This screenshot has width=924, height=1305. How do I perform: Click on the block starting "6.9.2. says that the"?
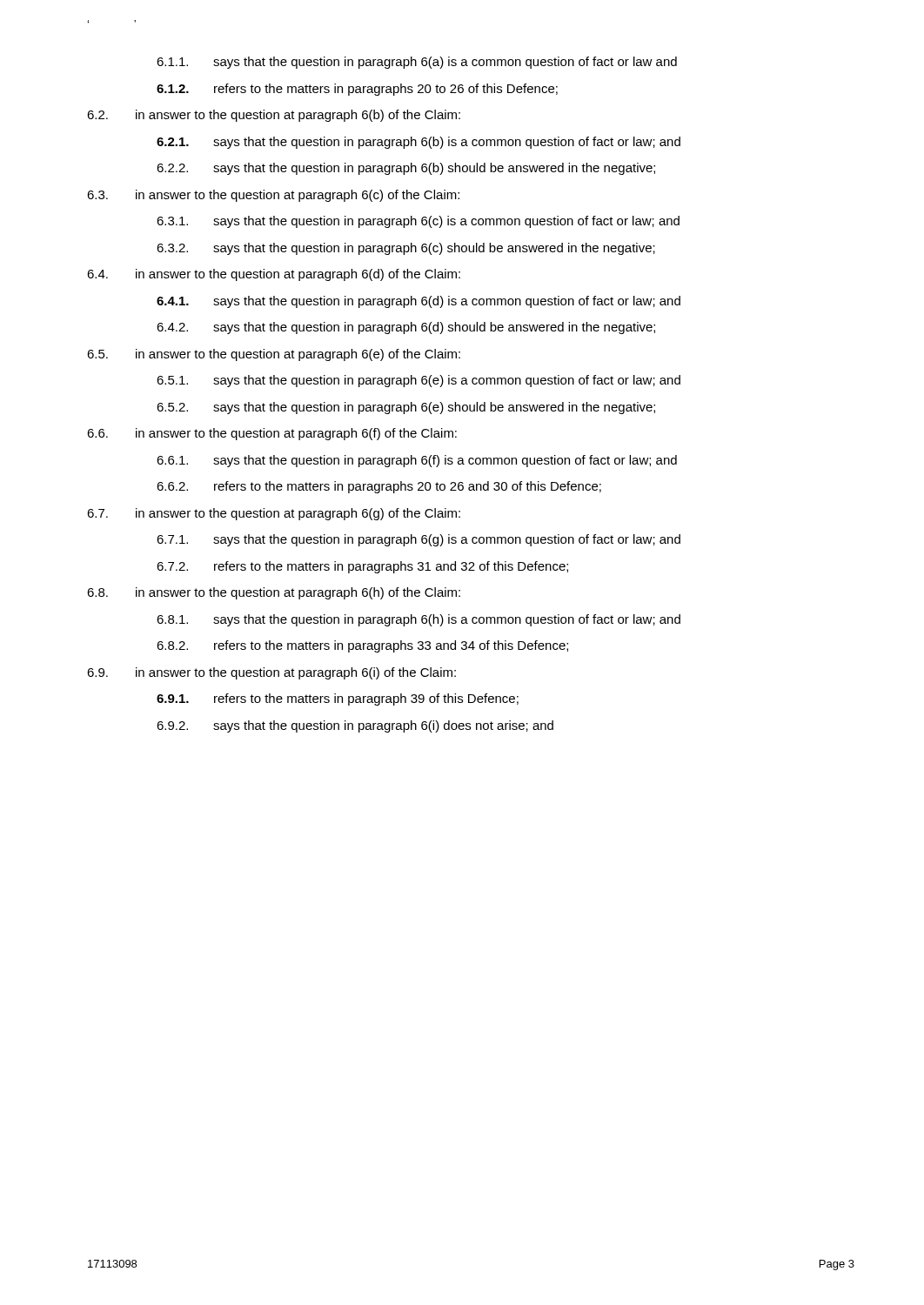tap(506, 725)
